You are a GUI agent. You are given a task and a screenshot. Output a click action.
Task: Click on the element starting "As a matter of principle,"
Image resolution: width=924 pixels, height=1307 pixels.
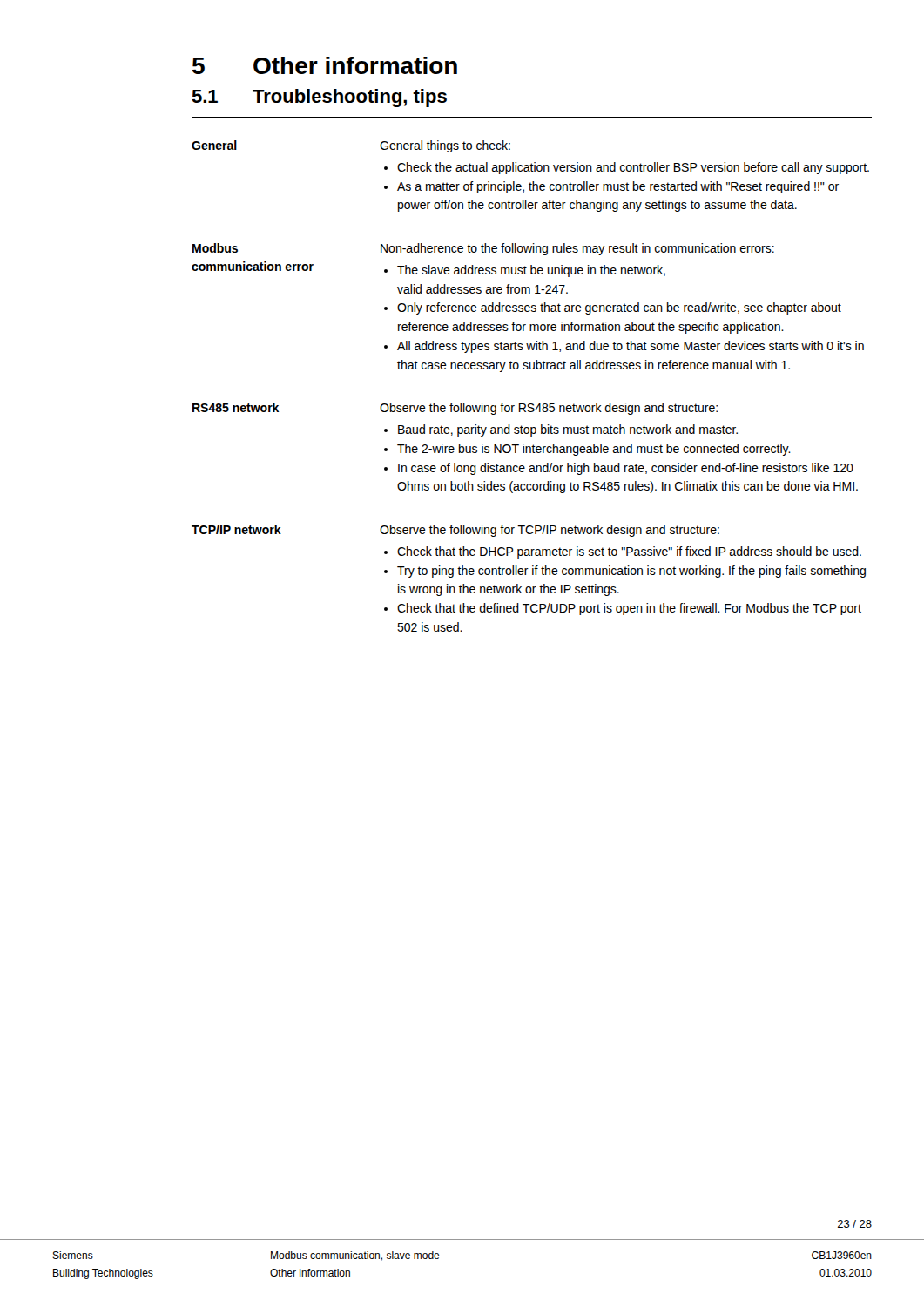point(618,196)
